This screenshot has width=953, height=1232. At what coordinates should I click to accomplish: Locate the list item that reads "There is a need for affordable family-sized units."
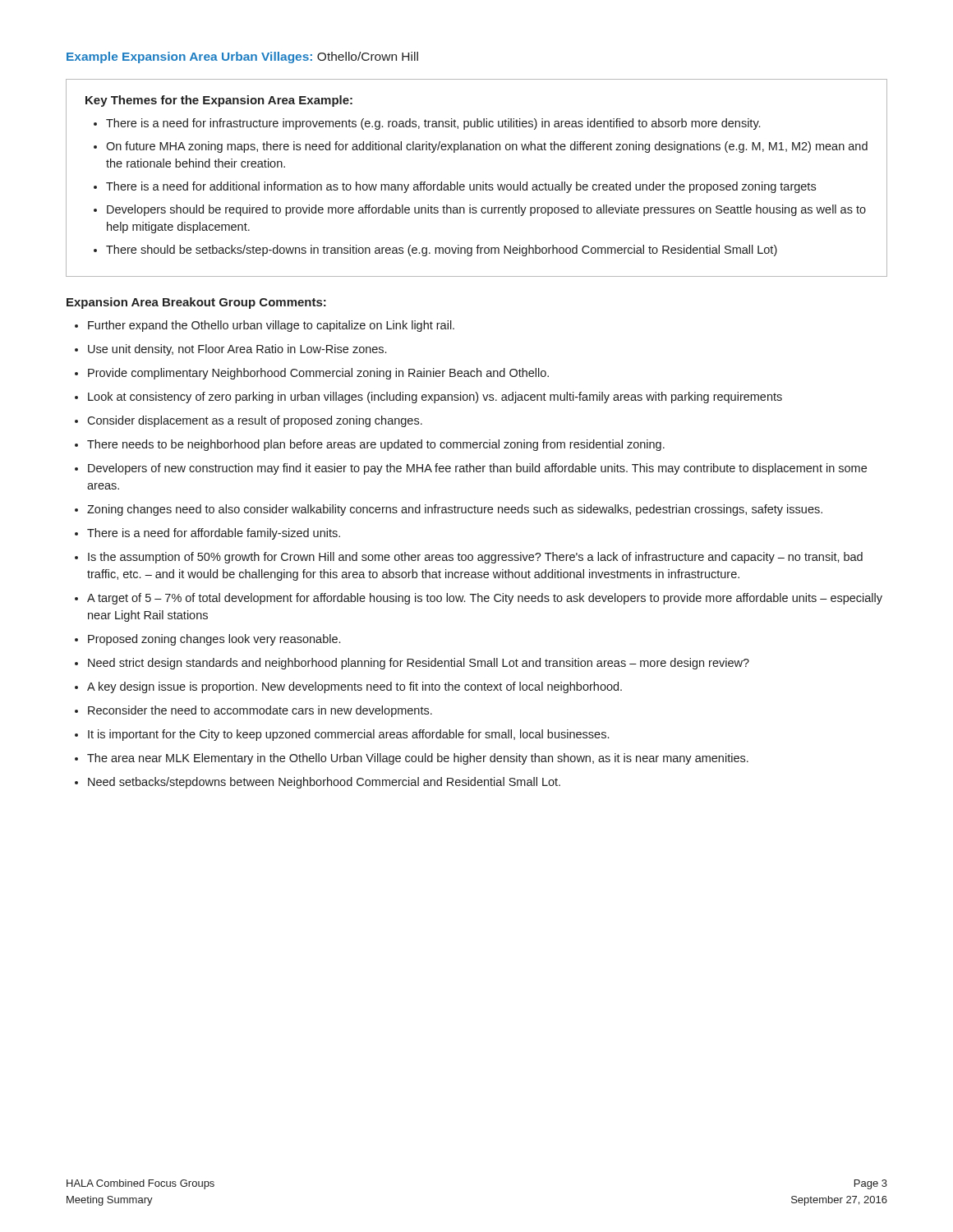[214, 533]
